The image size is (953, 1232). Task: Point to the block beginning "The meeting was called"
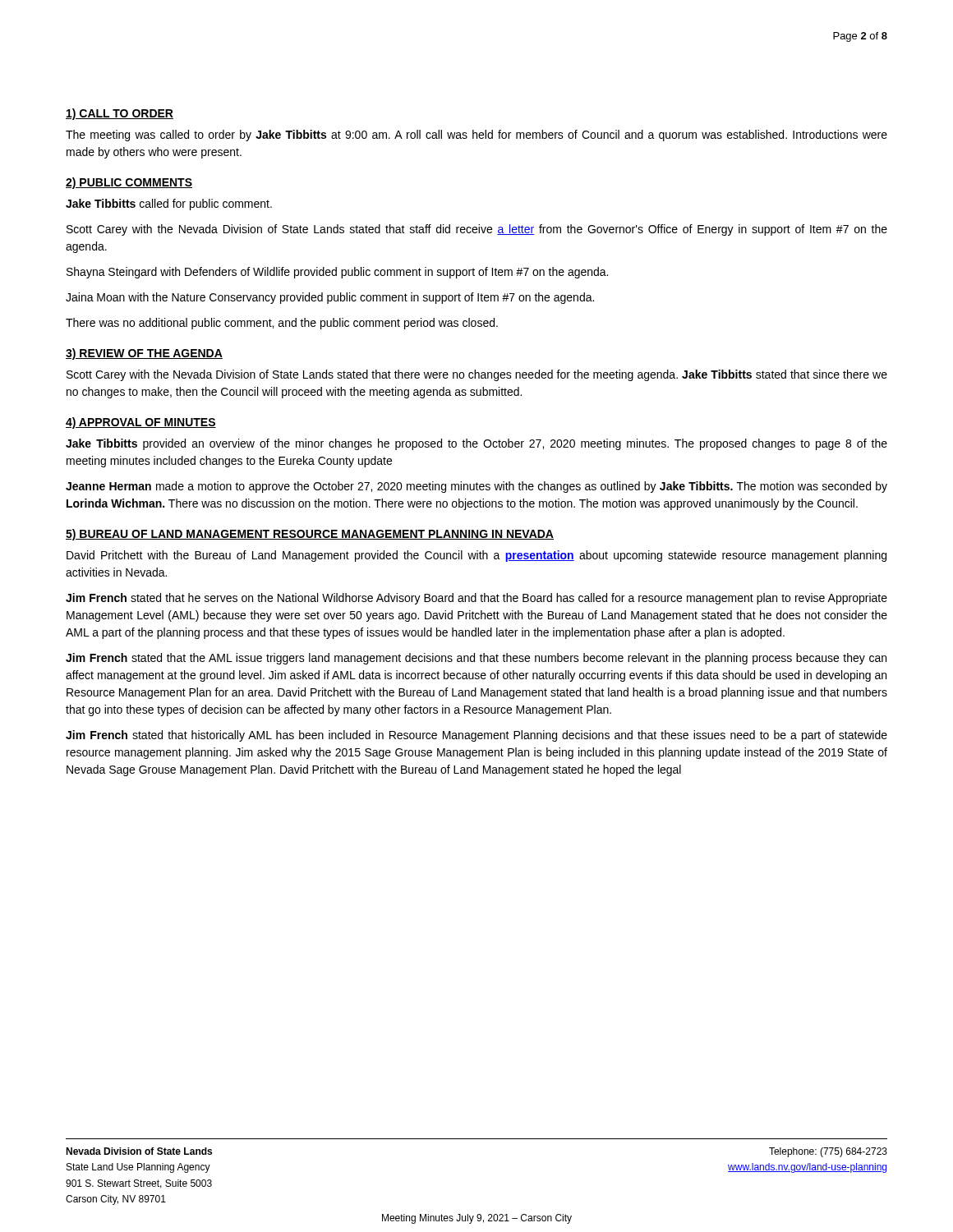tap(476, 143)
